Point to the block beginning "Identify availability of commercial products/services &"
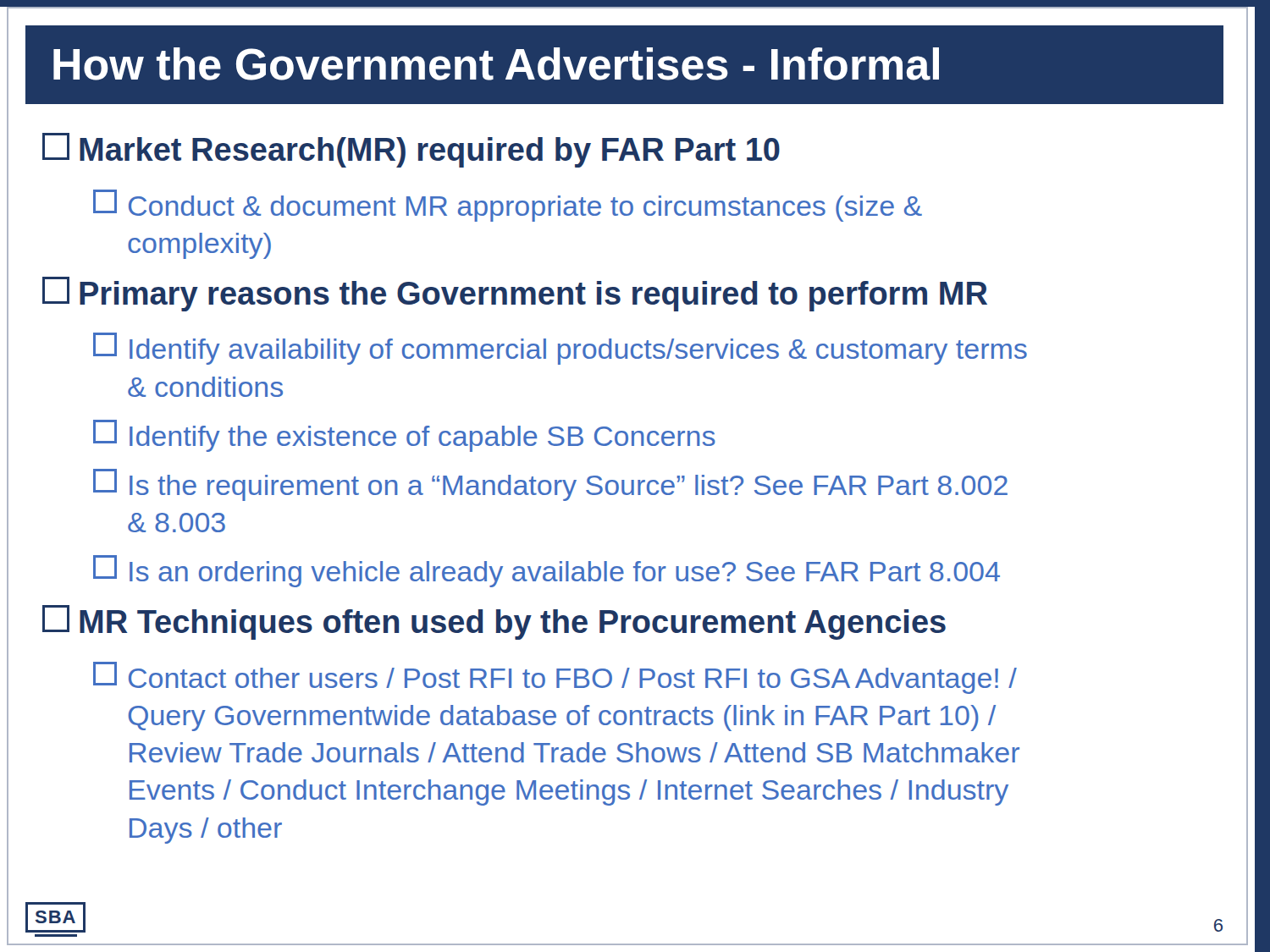The image size is (1270, 952). [x=658, y=368]
